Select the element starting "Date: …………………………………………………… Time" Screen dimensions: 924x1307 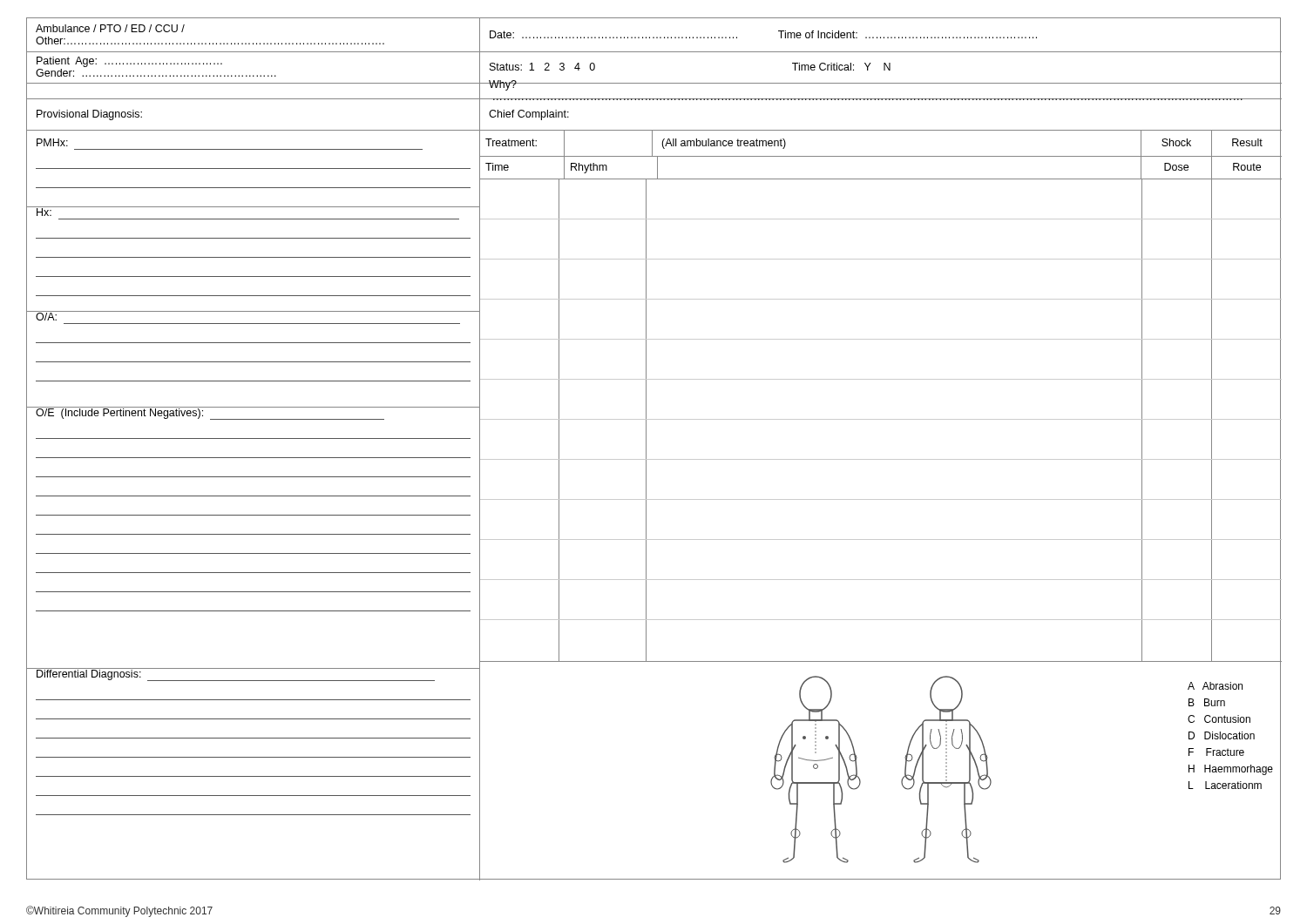[x=501, y=34]
